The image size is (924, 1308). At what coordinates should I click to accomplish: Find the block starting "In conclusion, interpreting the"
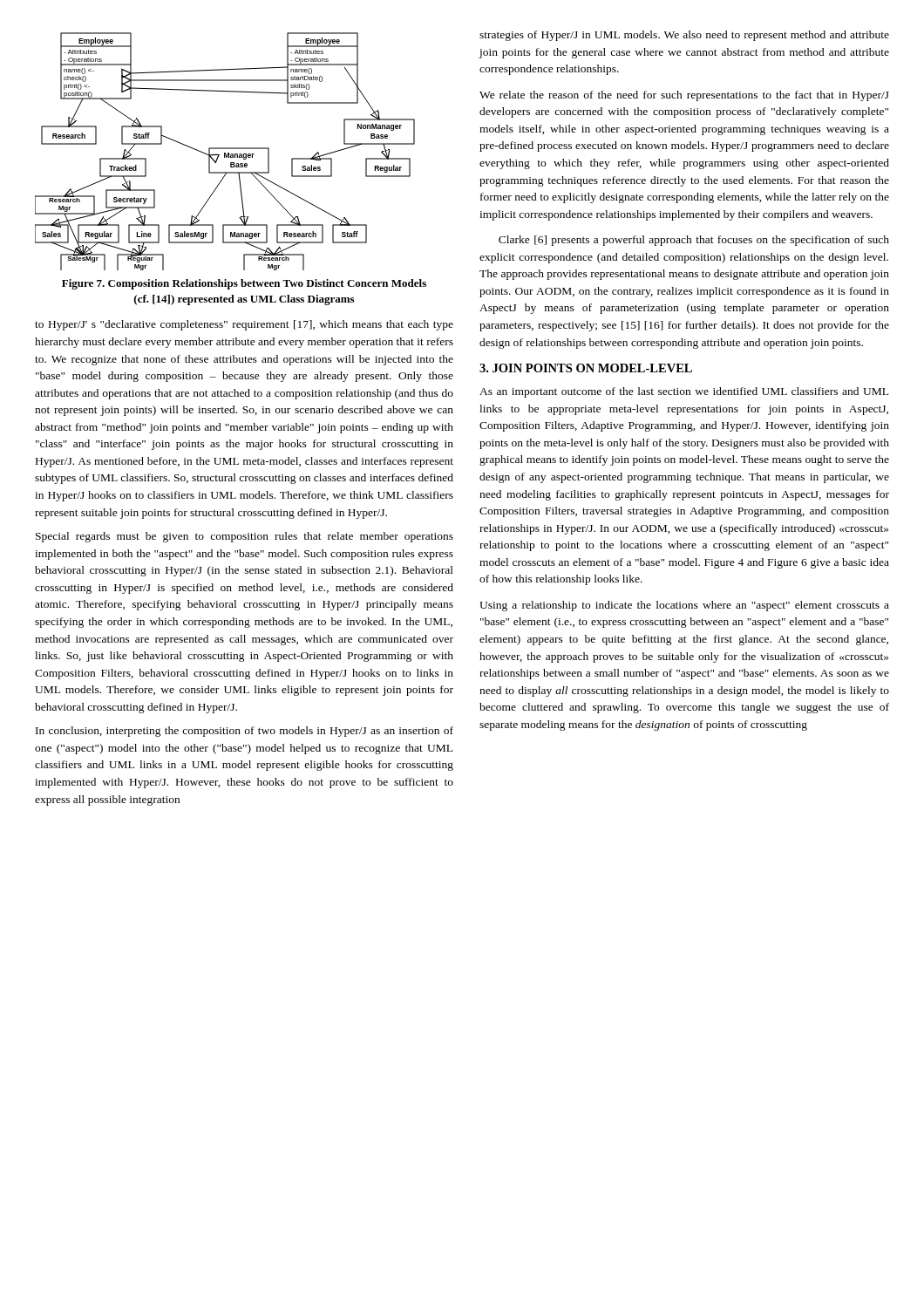pyautogui.click(x=244, y=765)
